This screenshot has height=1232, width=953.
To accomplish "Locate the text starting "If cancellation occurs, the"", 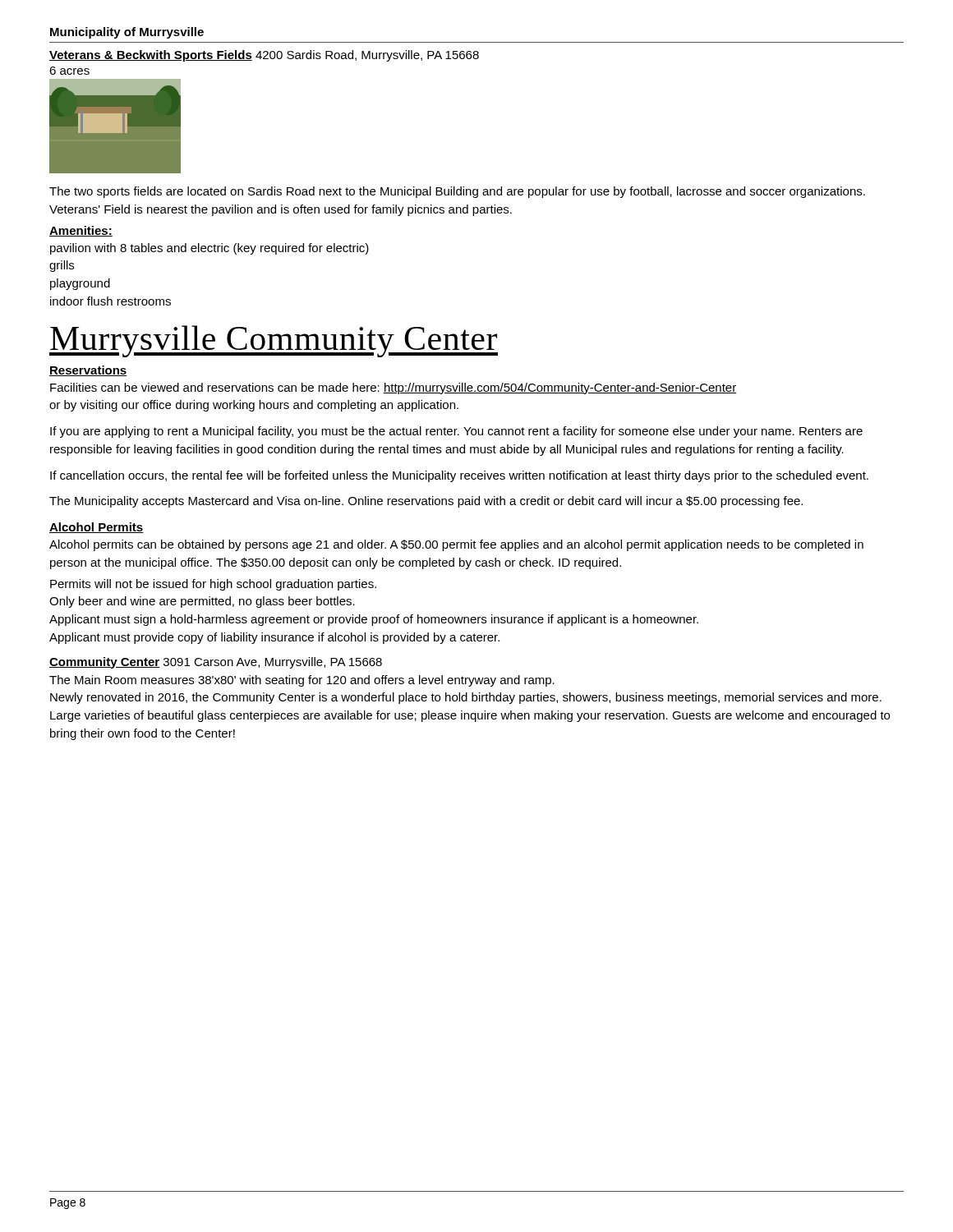I will coord(459,475).
